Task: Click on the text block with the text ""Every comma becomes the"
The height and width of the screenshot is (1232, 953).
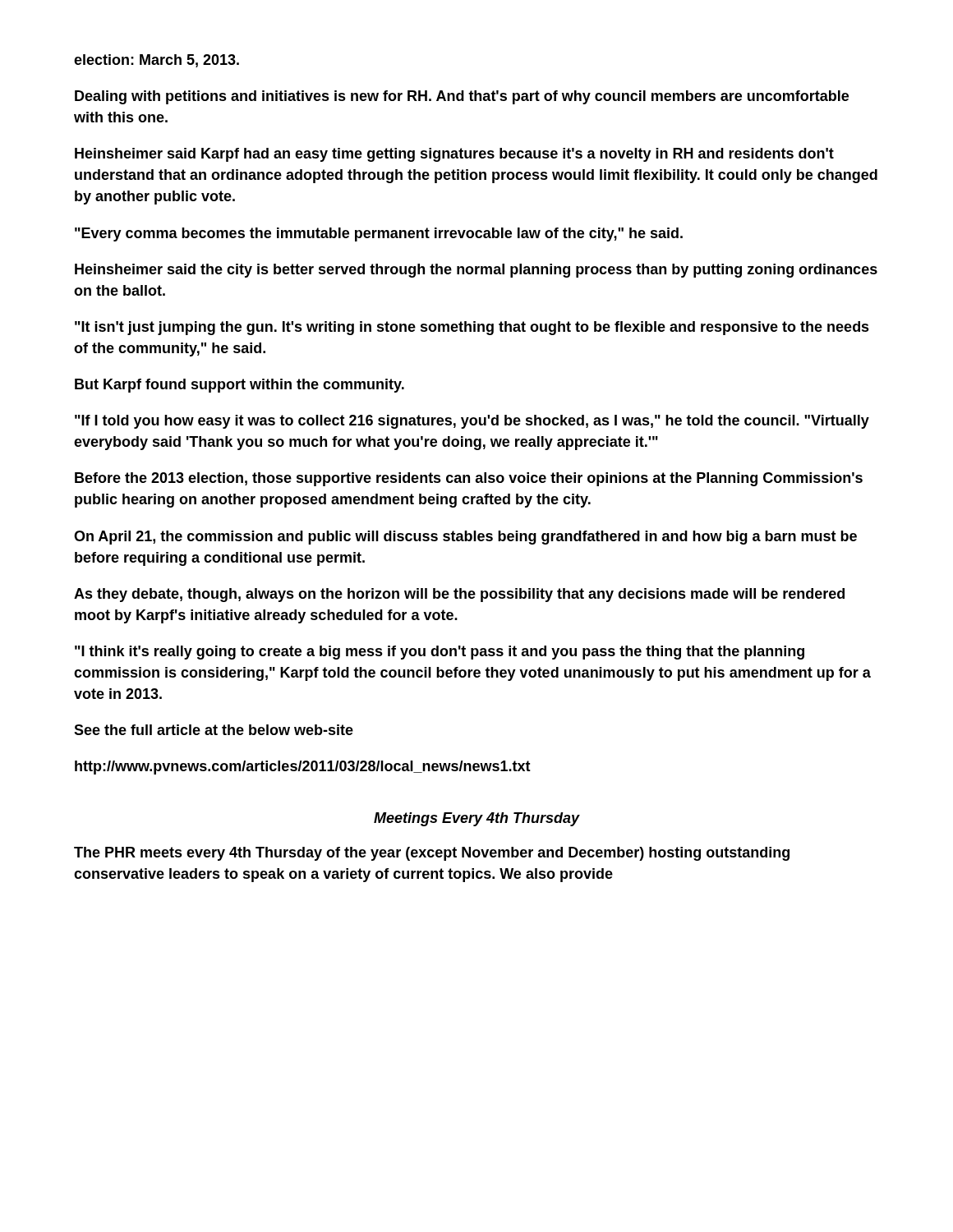Action: [x=379, y=233]
